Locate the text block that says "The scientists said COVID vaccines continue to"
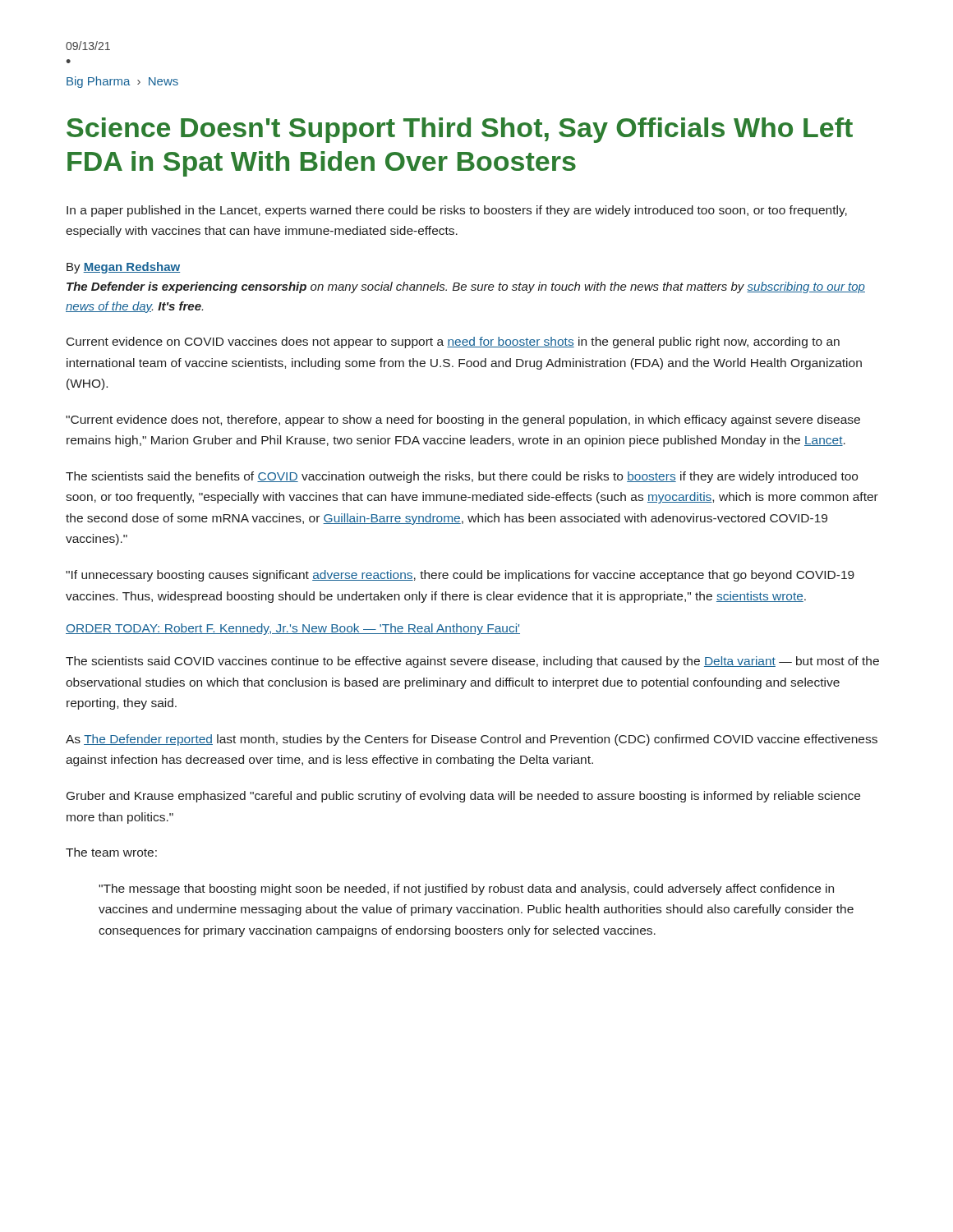Image resolution: width=953 pixels, height=1232 pixels. click(473, 682)
